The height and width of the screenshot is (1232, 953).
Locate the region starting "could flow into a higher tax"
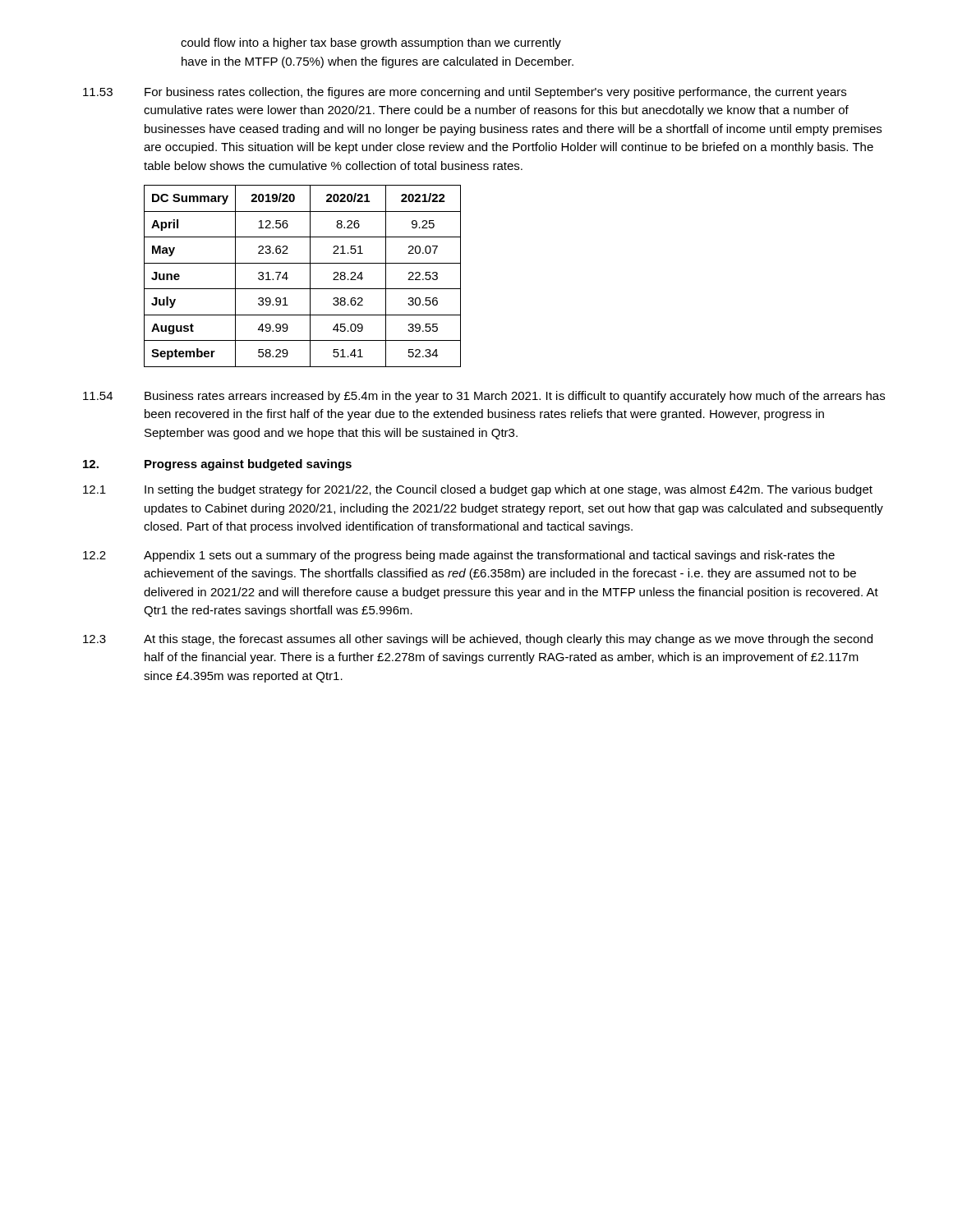tap(378, 52)
